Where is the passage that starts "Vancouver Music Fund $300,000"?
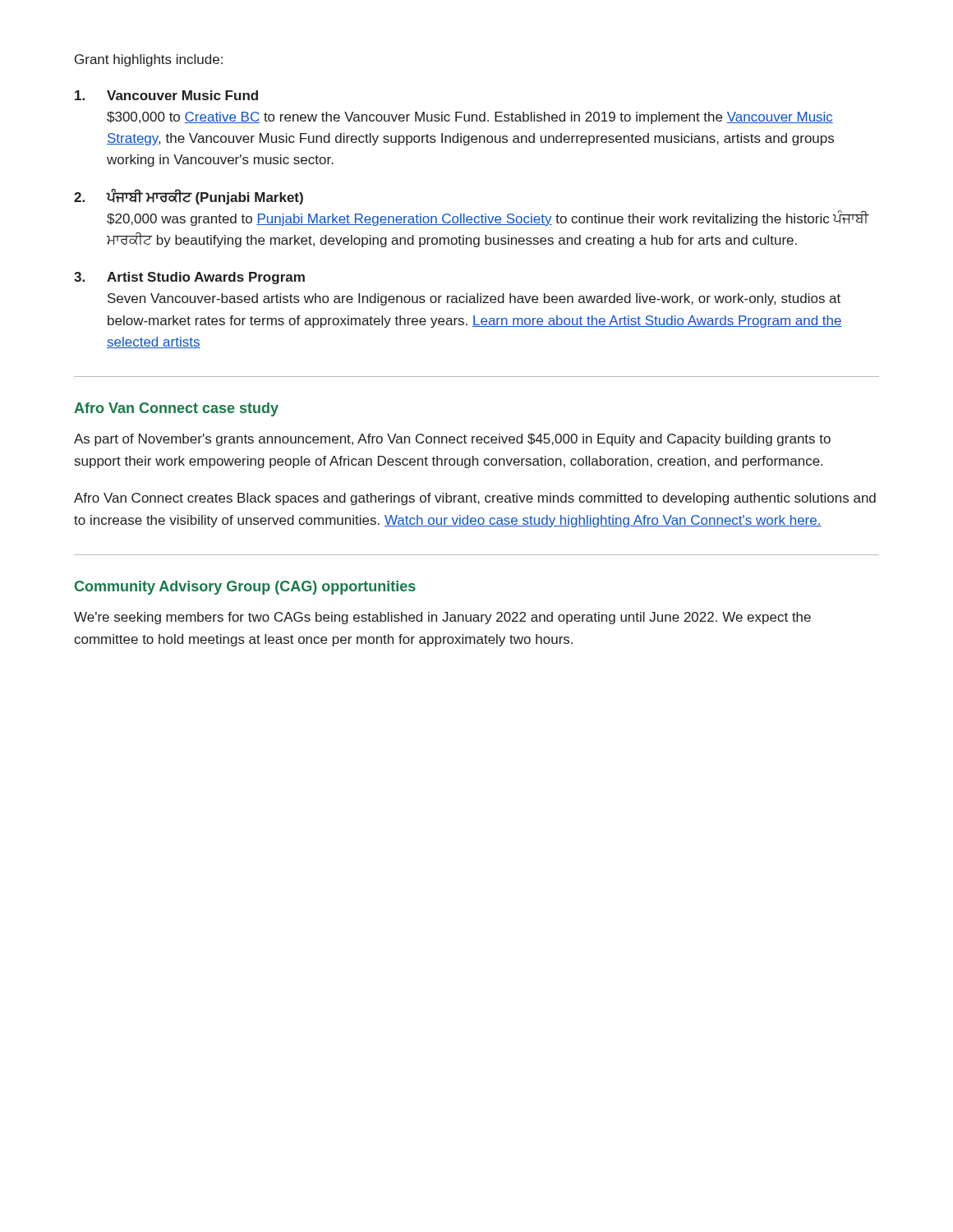The image size is (953, 1232). click(490, 129)
